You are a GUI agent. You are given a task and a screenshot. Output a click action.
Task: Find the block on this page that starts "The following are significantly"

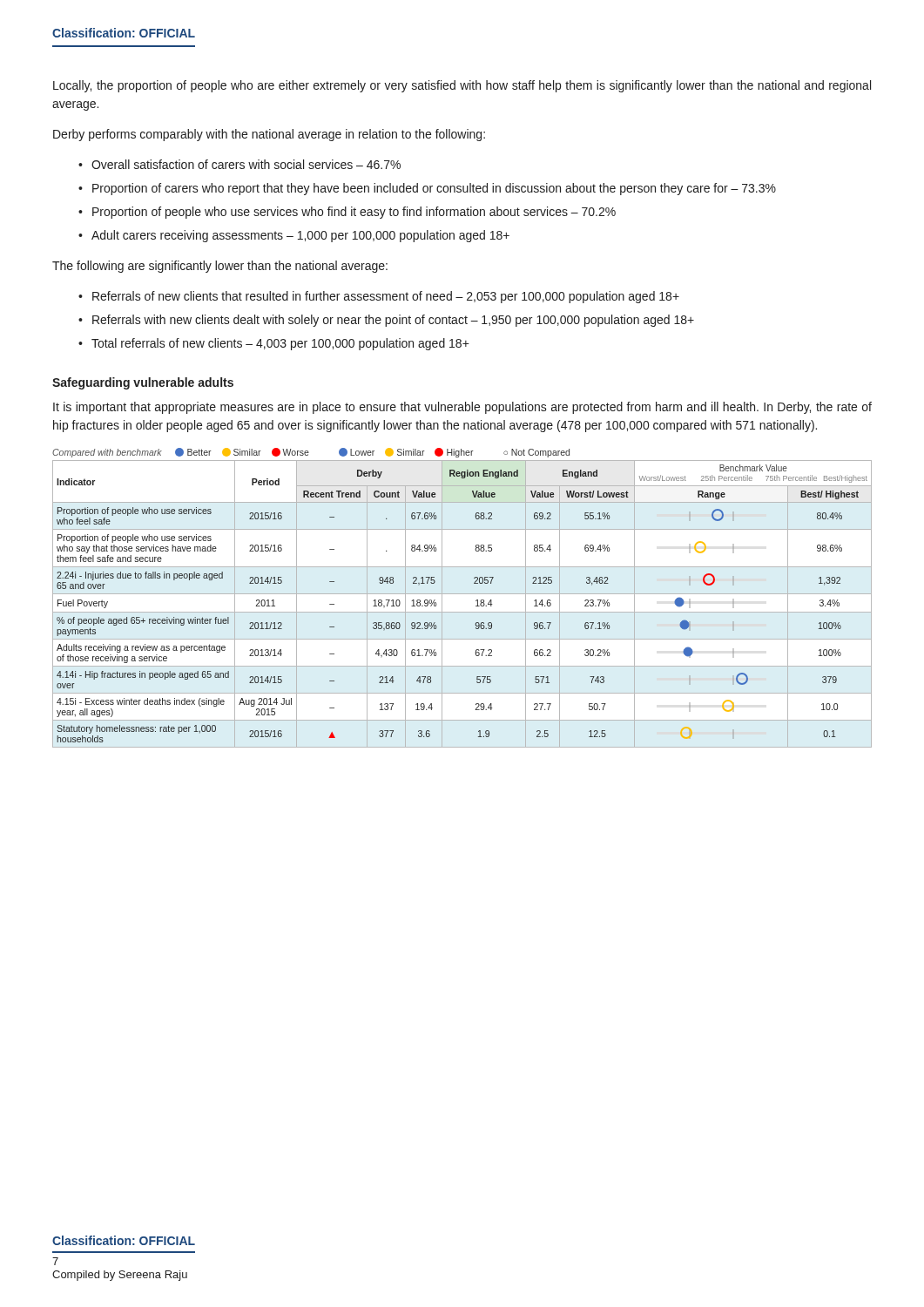(220, 266)
